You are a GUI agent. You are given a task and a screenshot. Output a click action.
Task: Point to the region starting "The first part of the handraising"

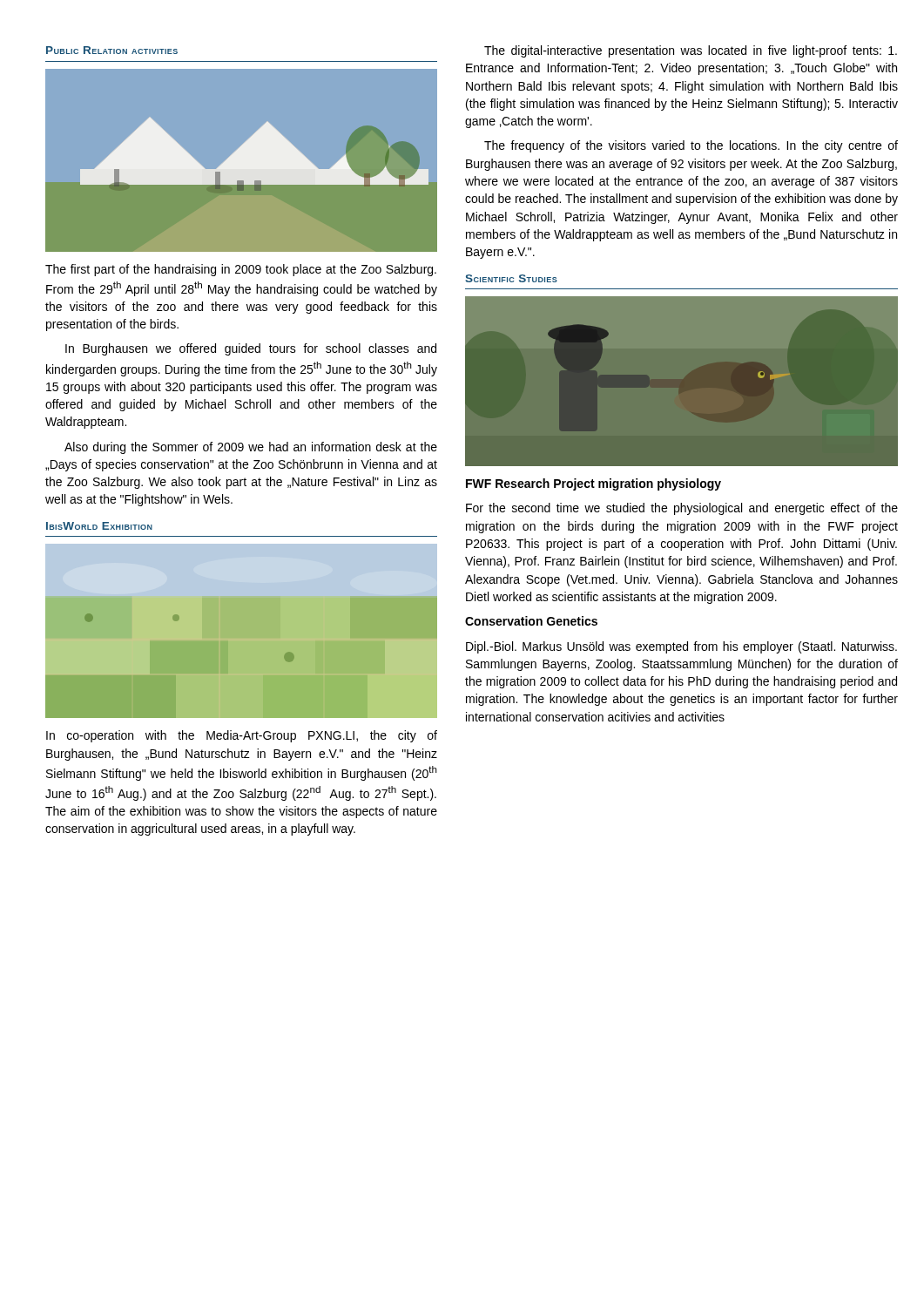tap(241, 384)
